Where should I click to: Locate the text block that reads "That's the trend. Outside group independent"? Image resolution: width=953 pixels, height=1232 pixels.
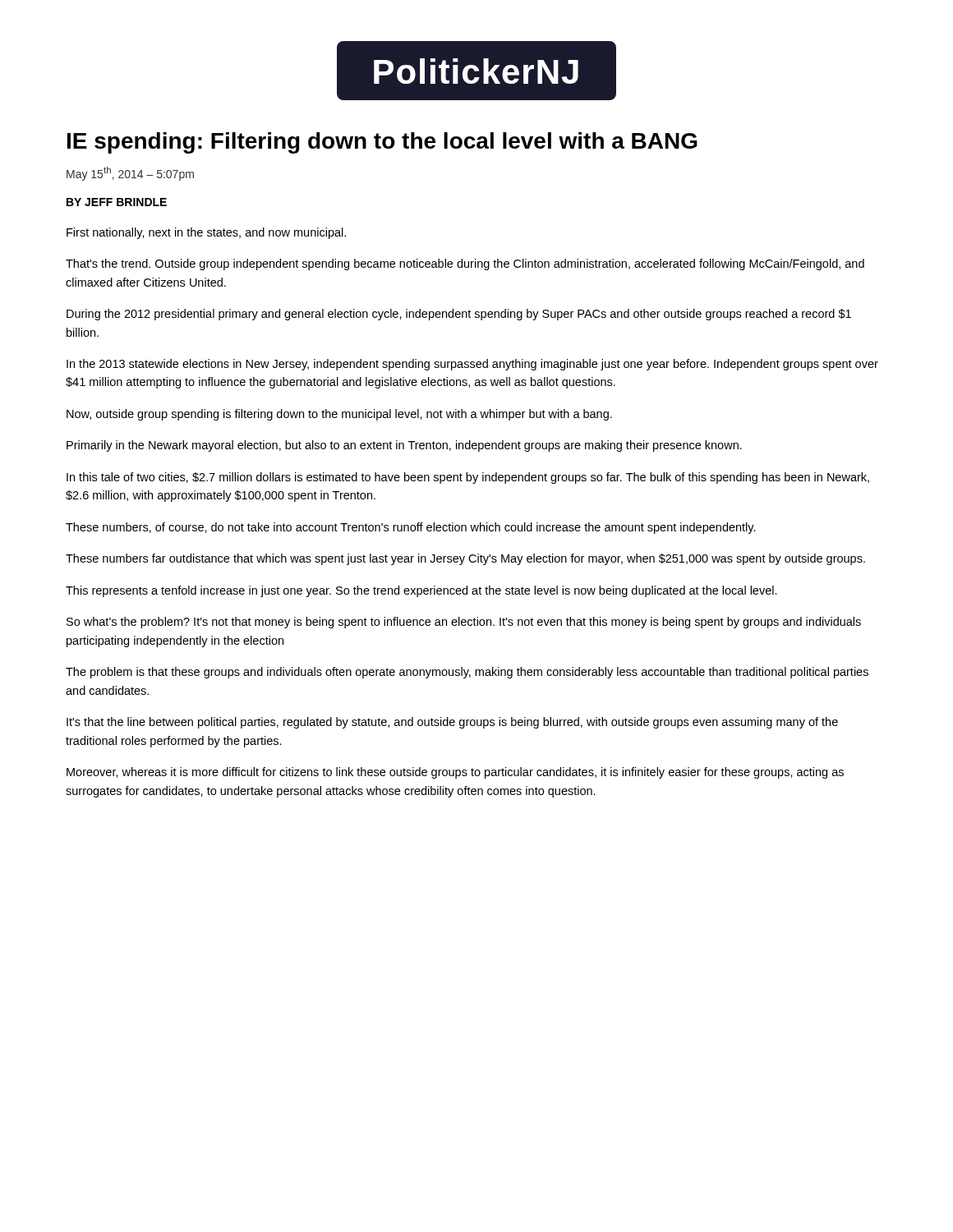(465, 273)
